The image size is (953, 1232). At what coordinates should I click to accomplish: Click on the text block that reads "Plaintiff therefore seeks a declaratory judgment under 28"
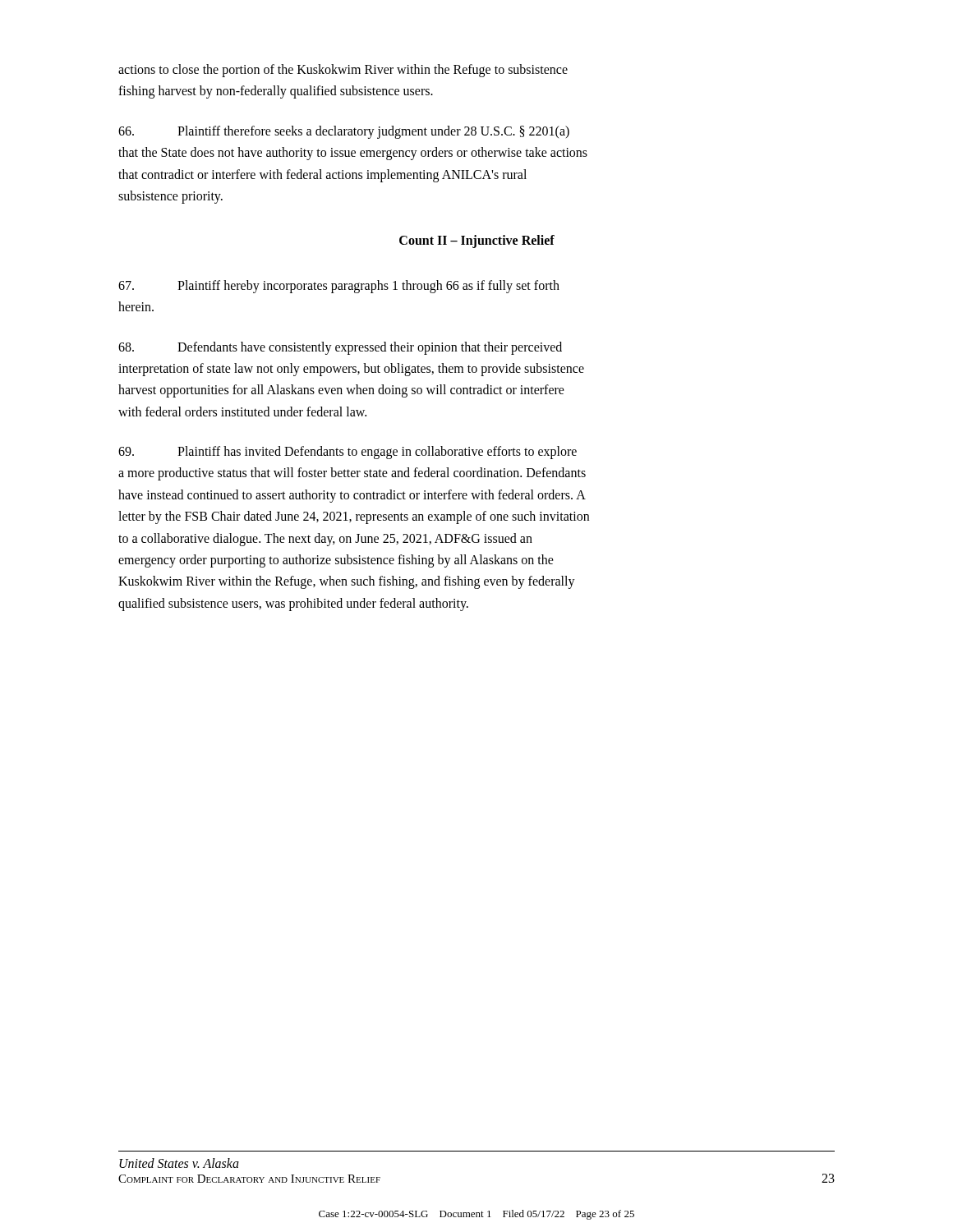(476, 164)
